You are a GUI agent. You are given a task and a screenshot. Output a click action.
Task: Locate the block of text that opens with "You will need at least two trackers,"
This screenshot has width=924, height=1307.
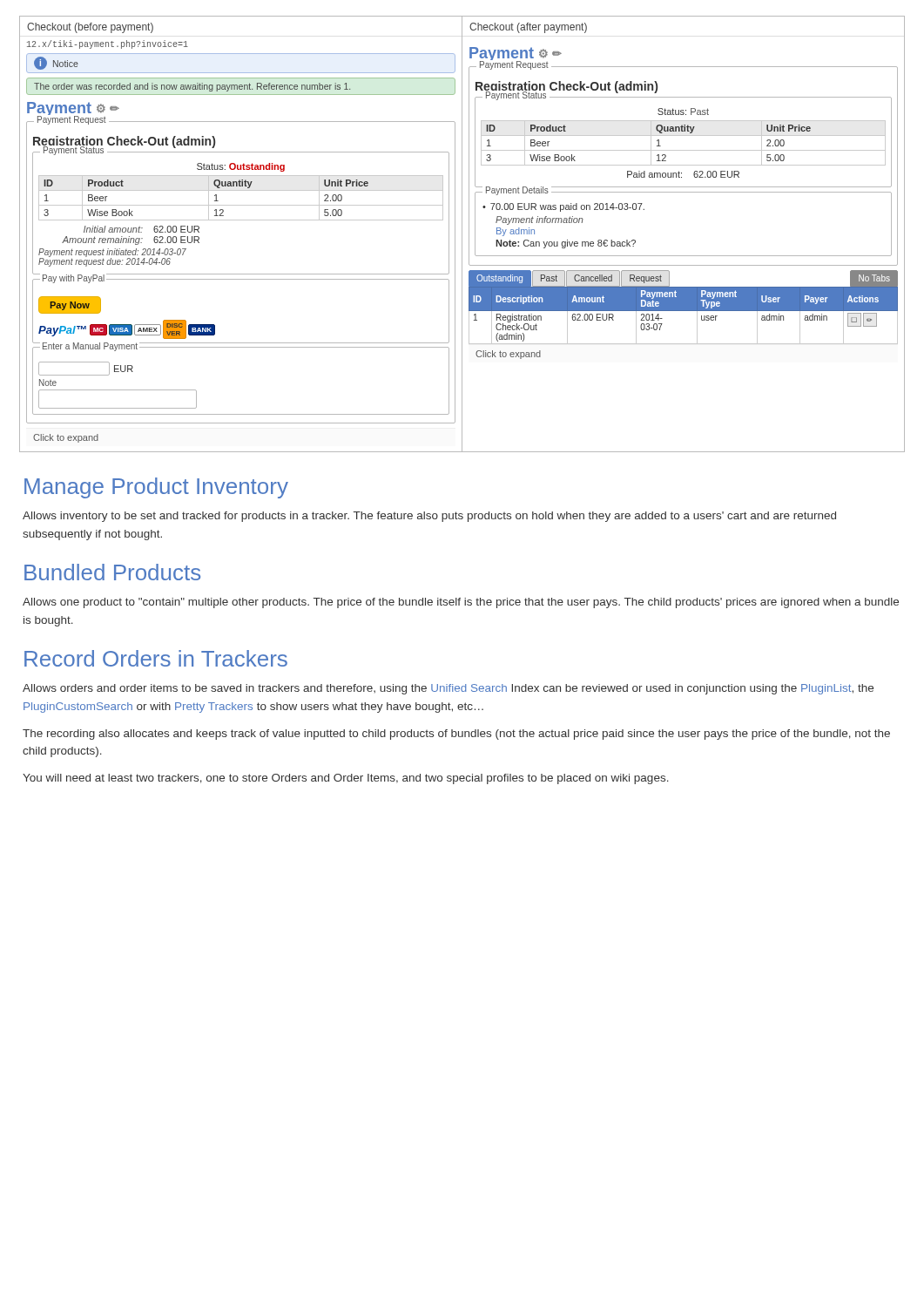point(462,779)
